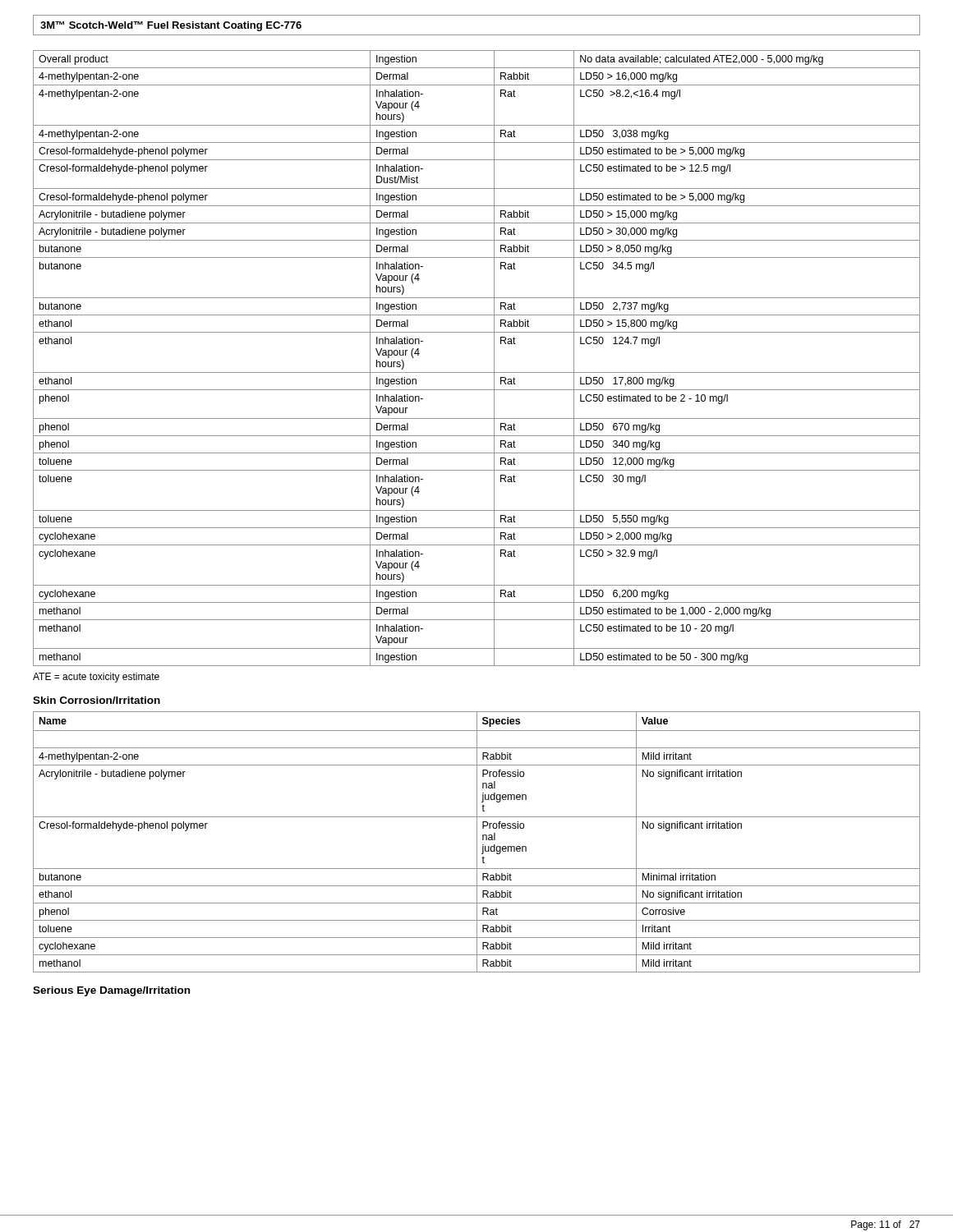Select the footnote that says "ATE = acute toxicity estimate"
Image resolution: width=953 pixels, height=1232 pixels.
pos(96,677)
